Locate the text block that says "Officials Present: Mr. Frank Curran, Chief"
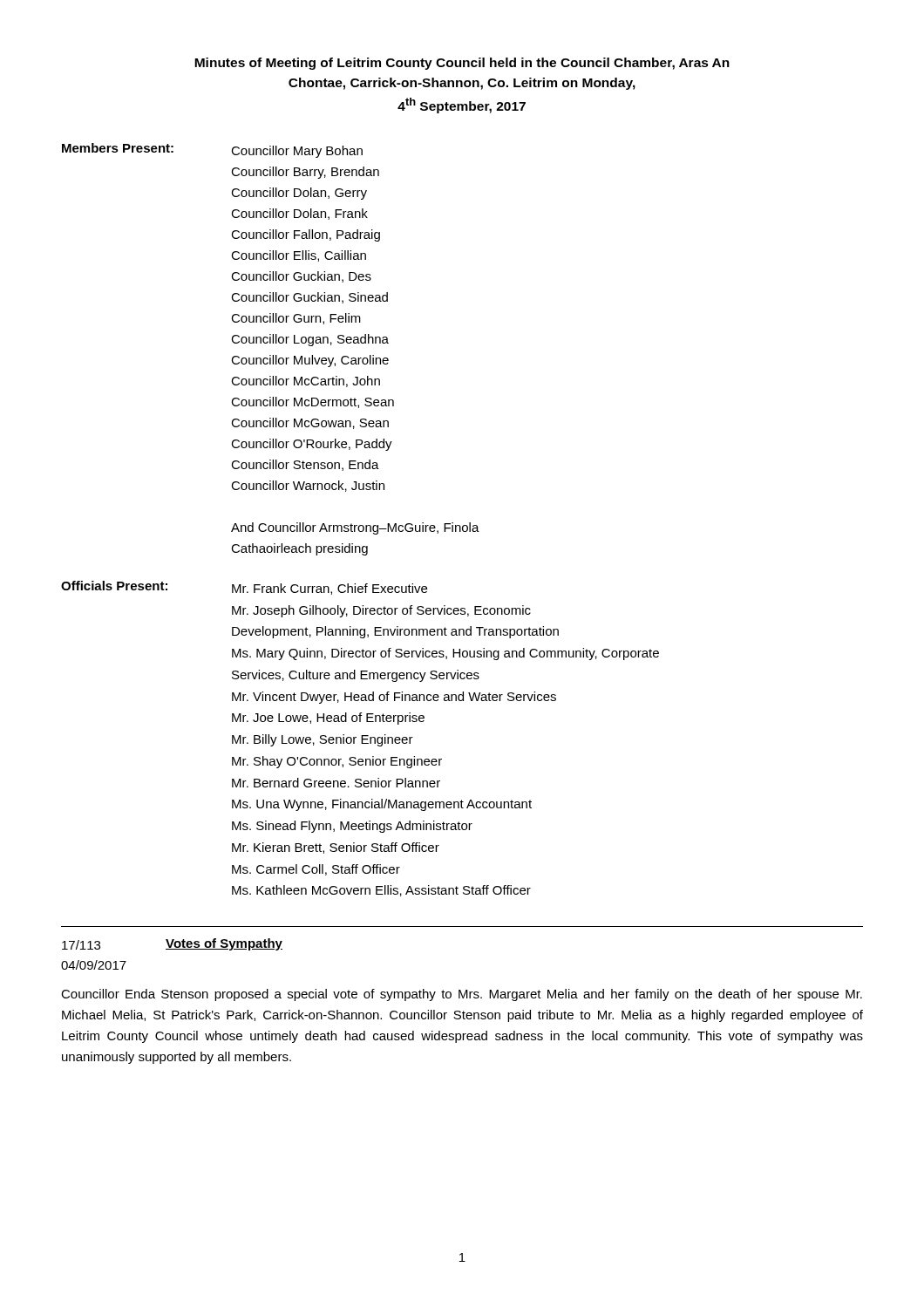Viewport: 924px width, 1308px height. [x=244, y=588]
